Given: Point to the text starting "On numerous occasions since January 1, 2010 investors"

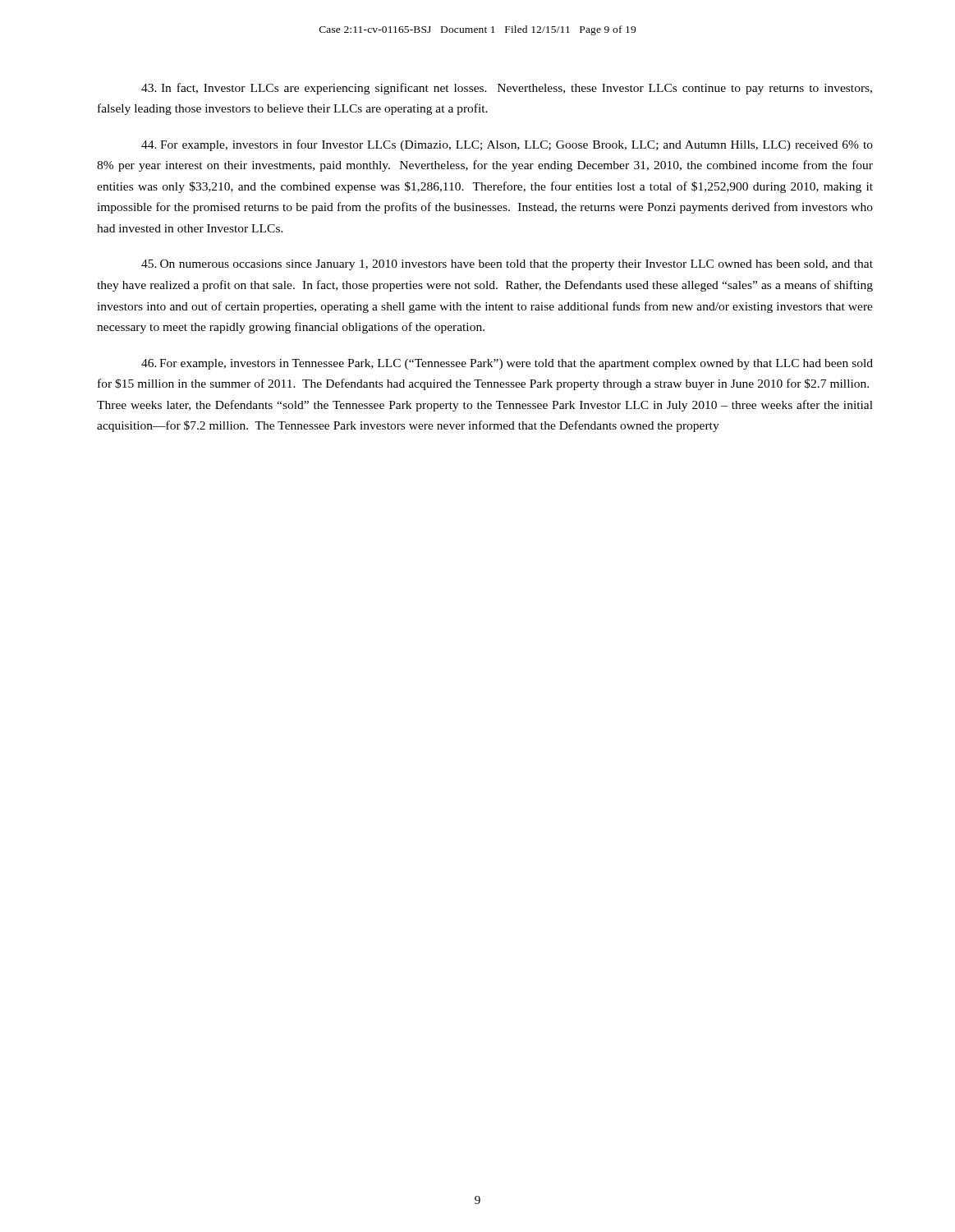Looking at the screenshot, I should tap(485, 295).
